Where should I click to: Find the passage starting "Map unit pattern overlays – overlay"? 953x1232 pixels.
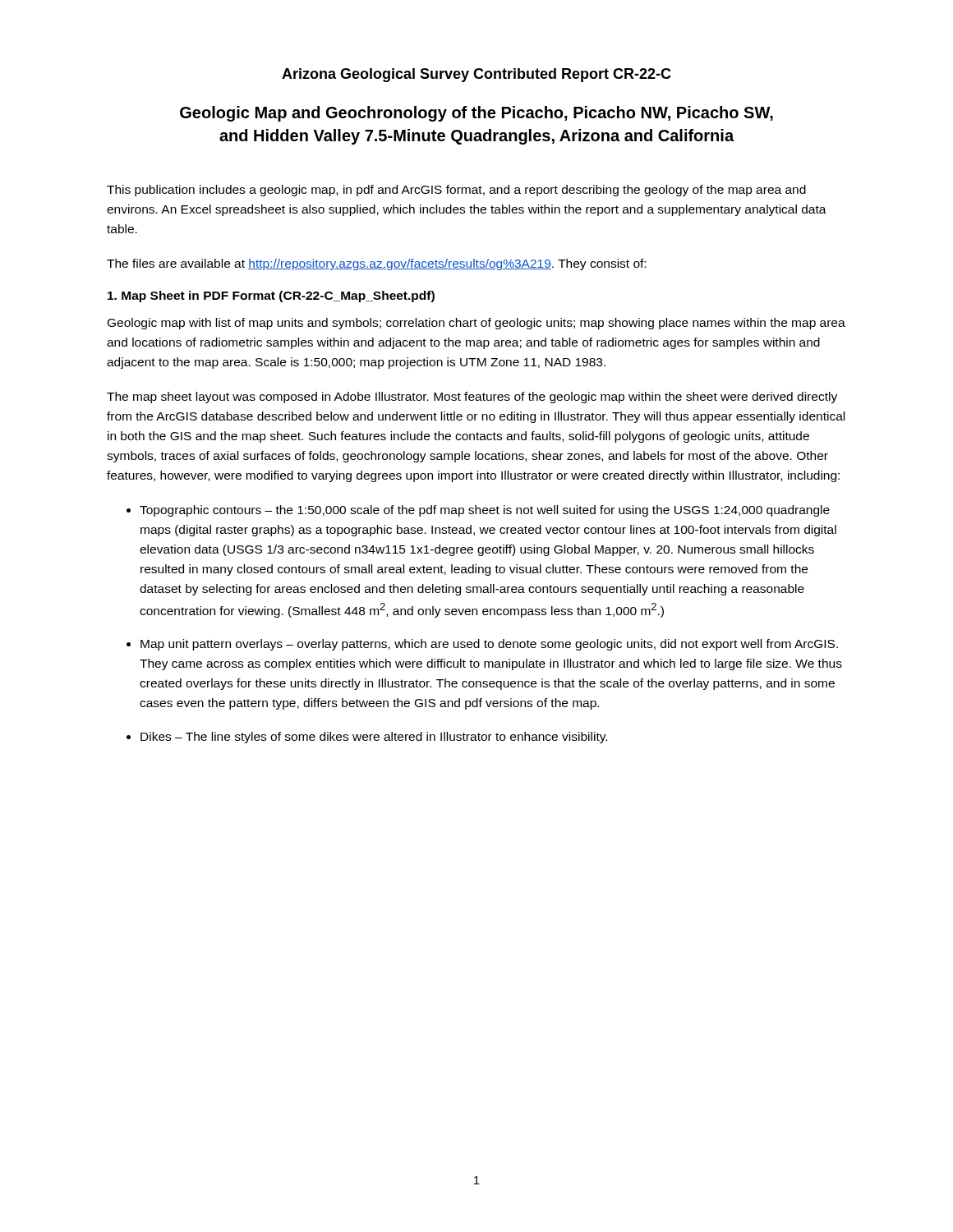[x=491, y=673]
